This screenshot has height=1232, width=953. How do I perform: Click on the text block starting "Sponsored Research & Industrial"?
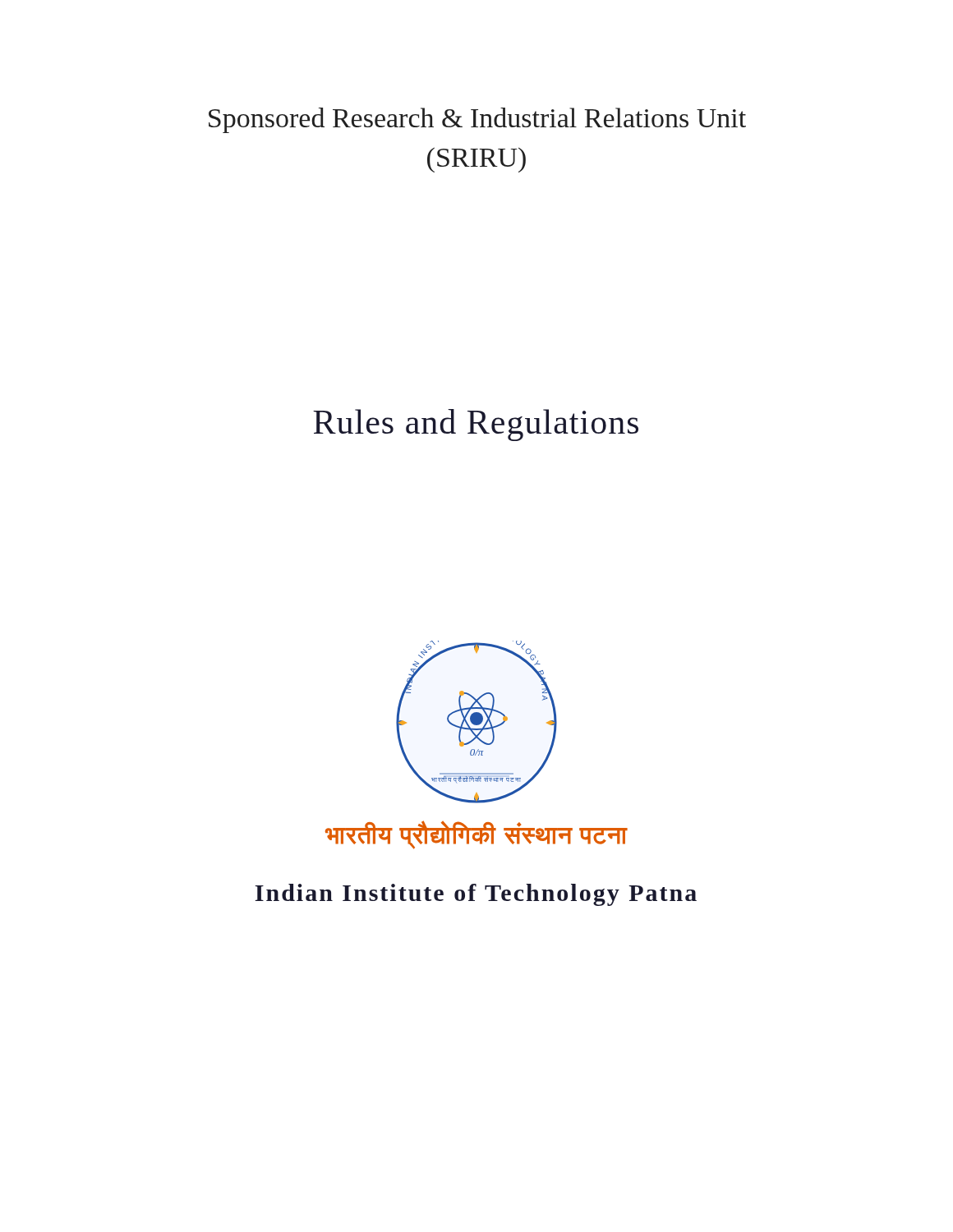pos(476,137)
